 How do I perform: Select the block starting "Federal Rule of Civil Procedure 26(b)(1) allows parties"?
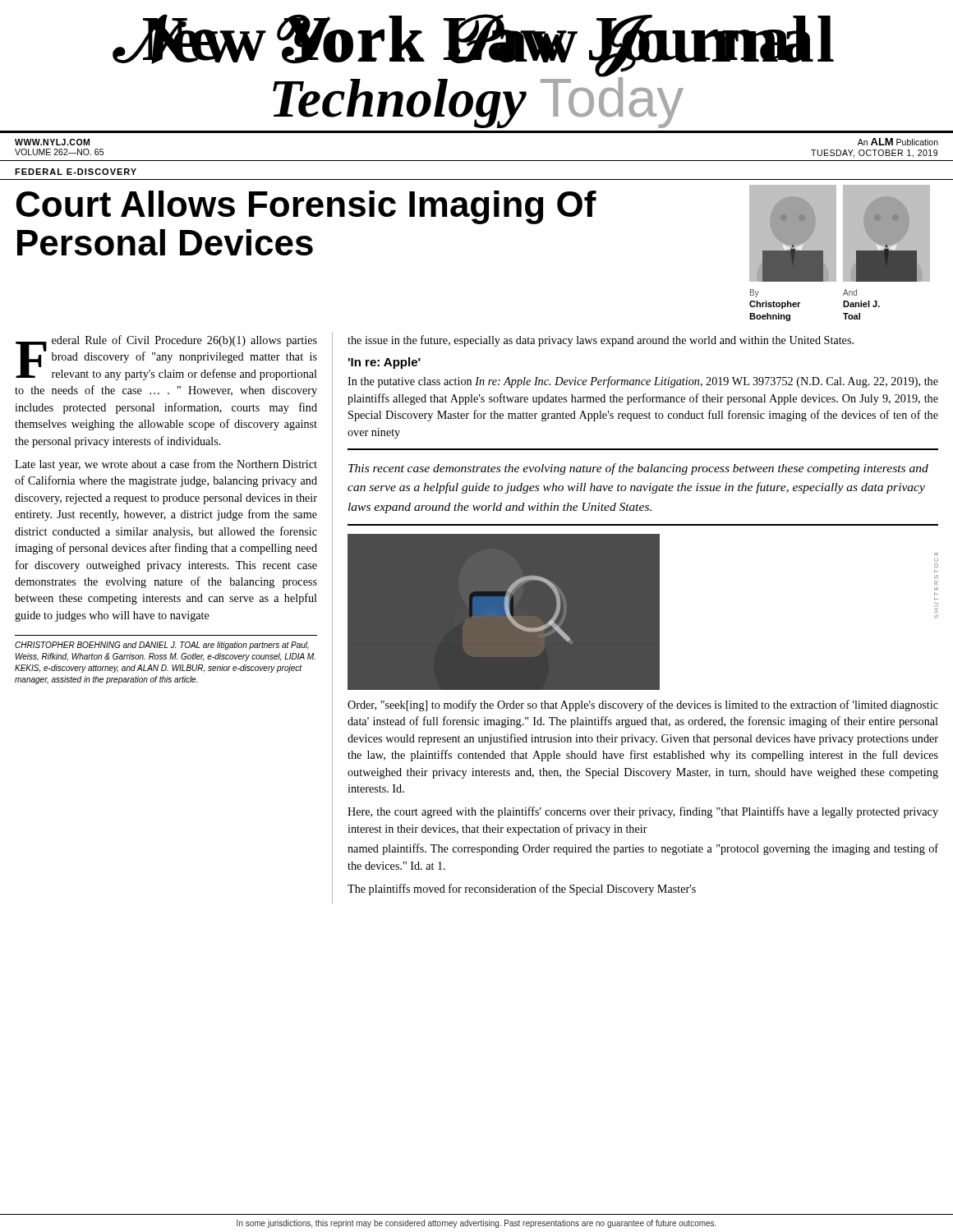point(166,389)
